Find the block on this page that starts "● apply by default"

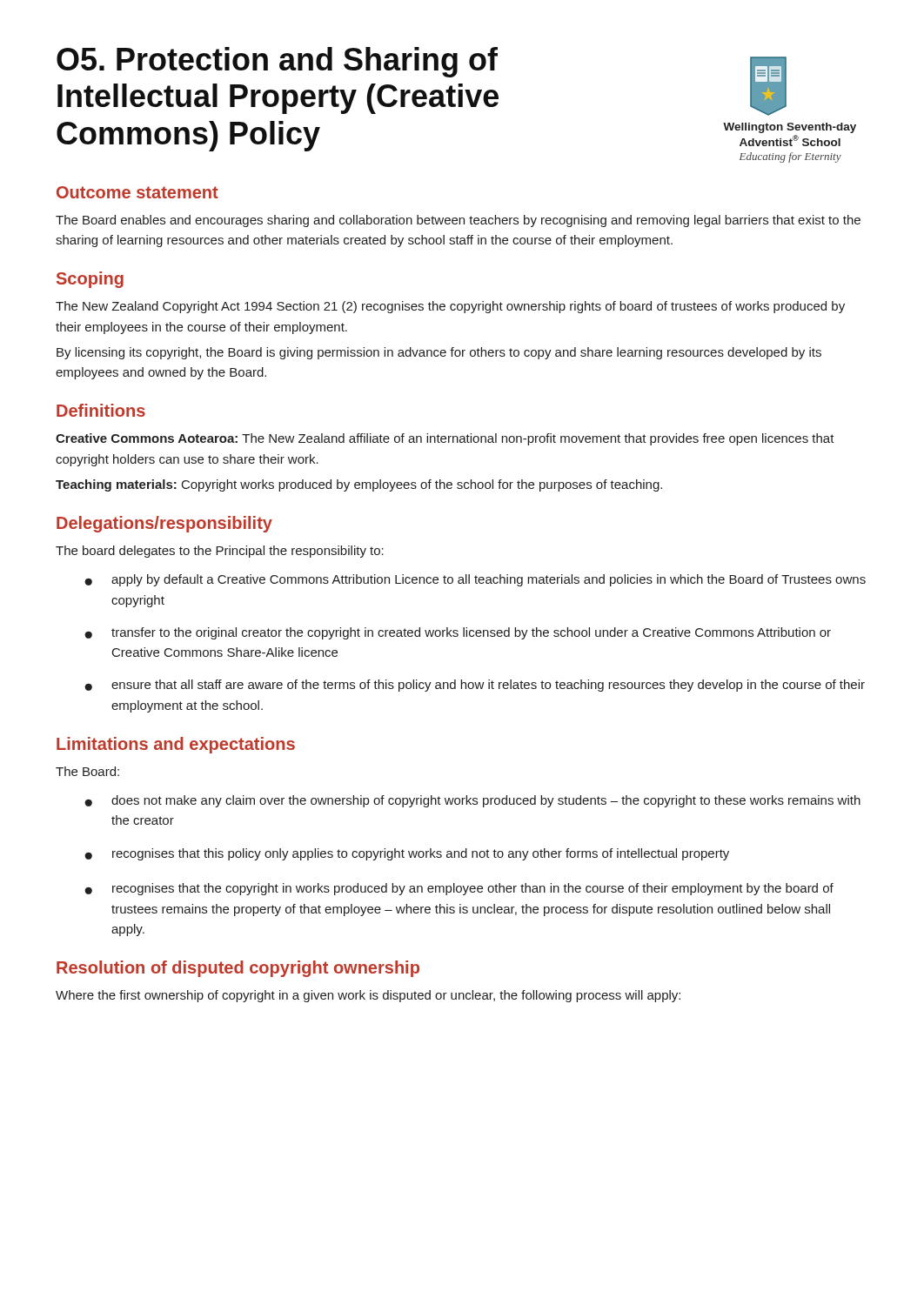click(476, 589)
